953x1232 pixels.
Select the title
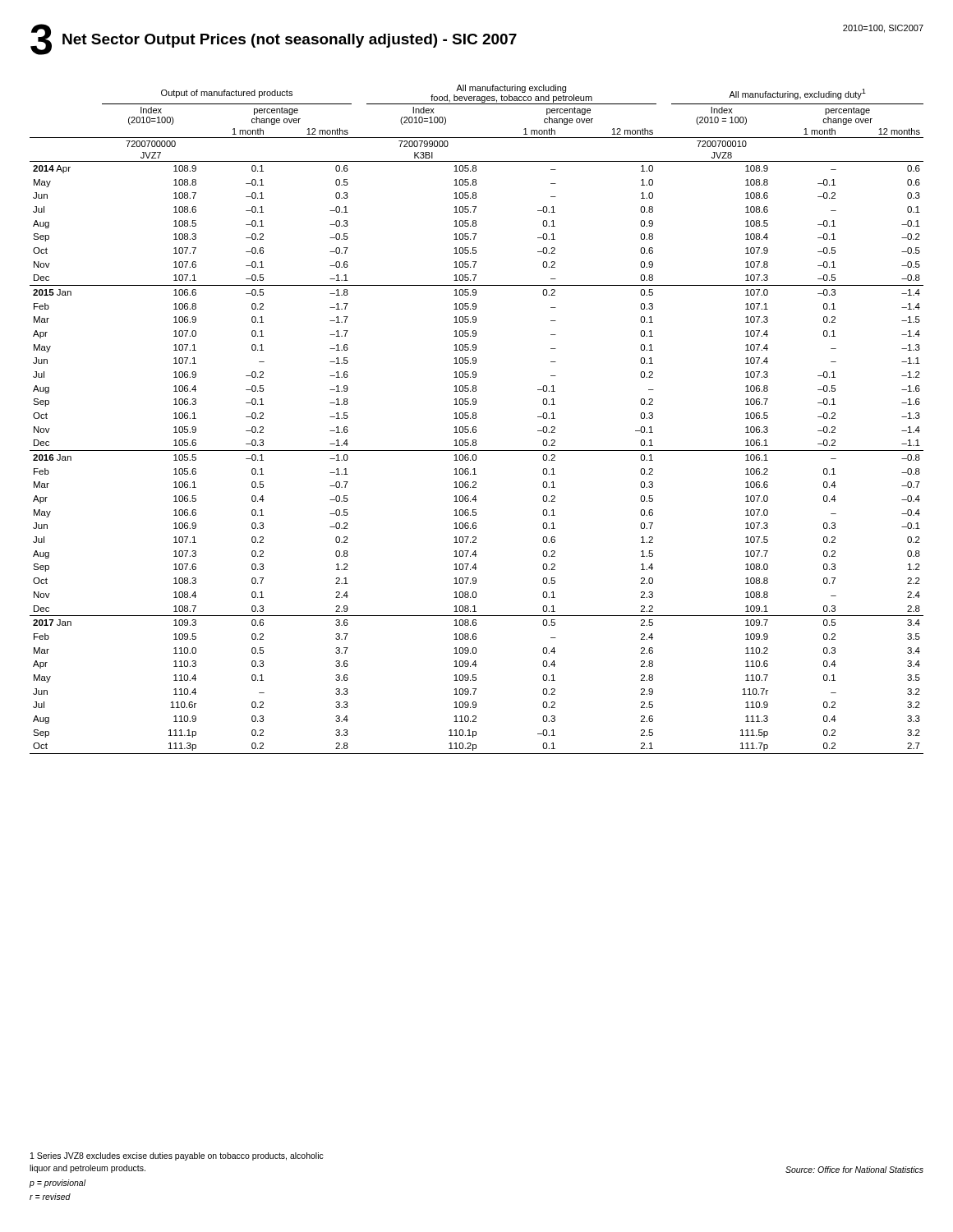pyautogui.click(x=273, y=41)
